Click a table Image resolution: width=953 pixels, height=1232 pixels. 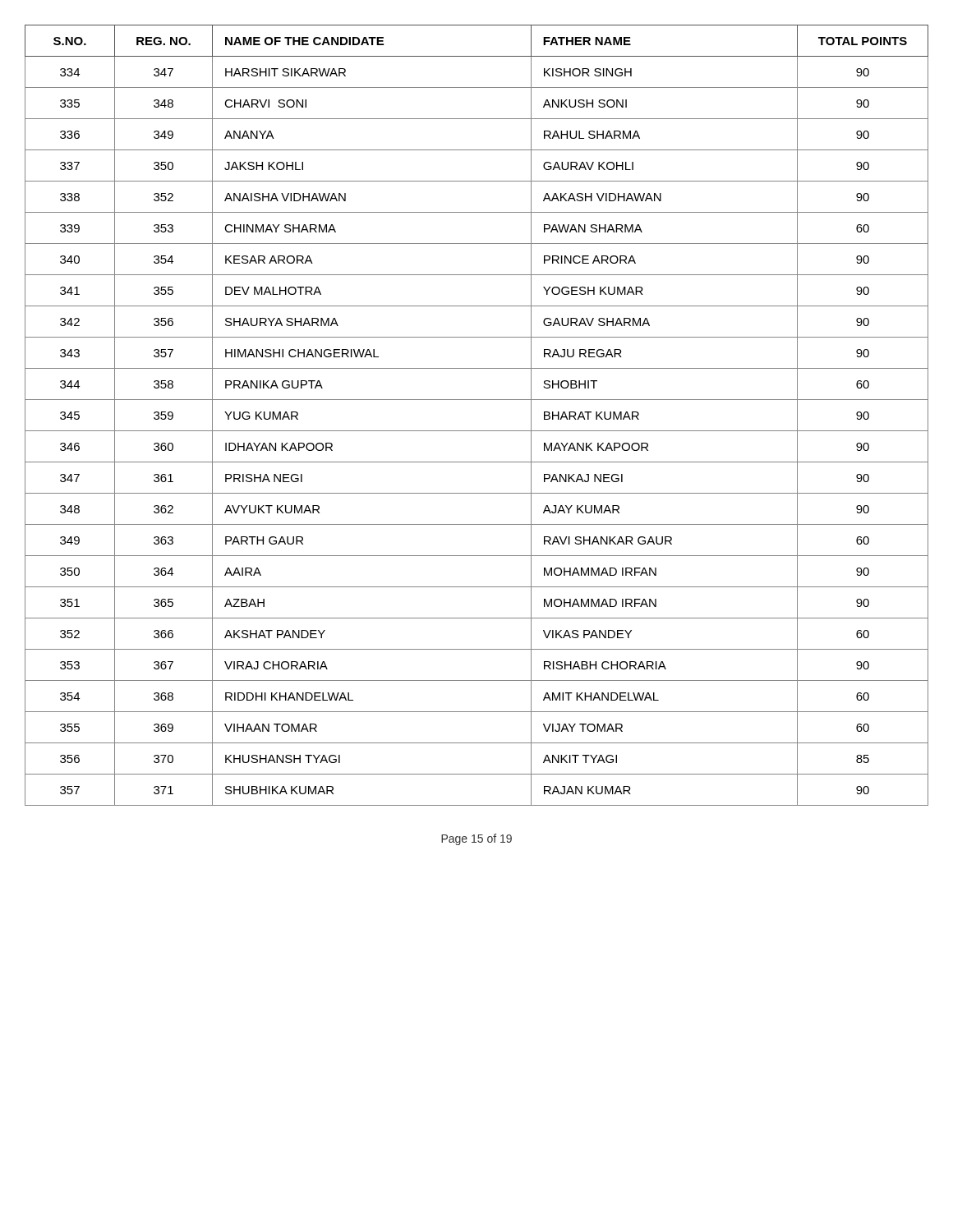(x=476, y=415)
